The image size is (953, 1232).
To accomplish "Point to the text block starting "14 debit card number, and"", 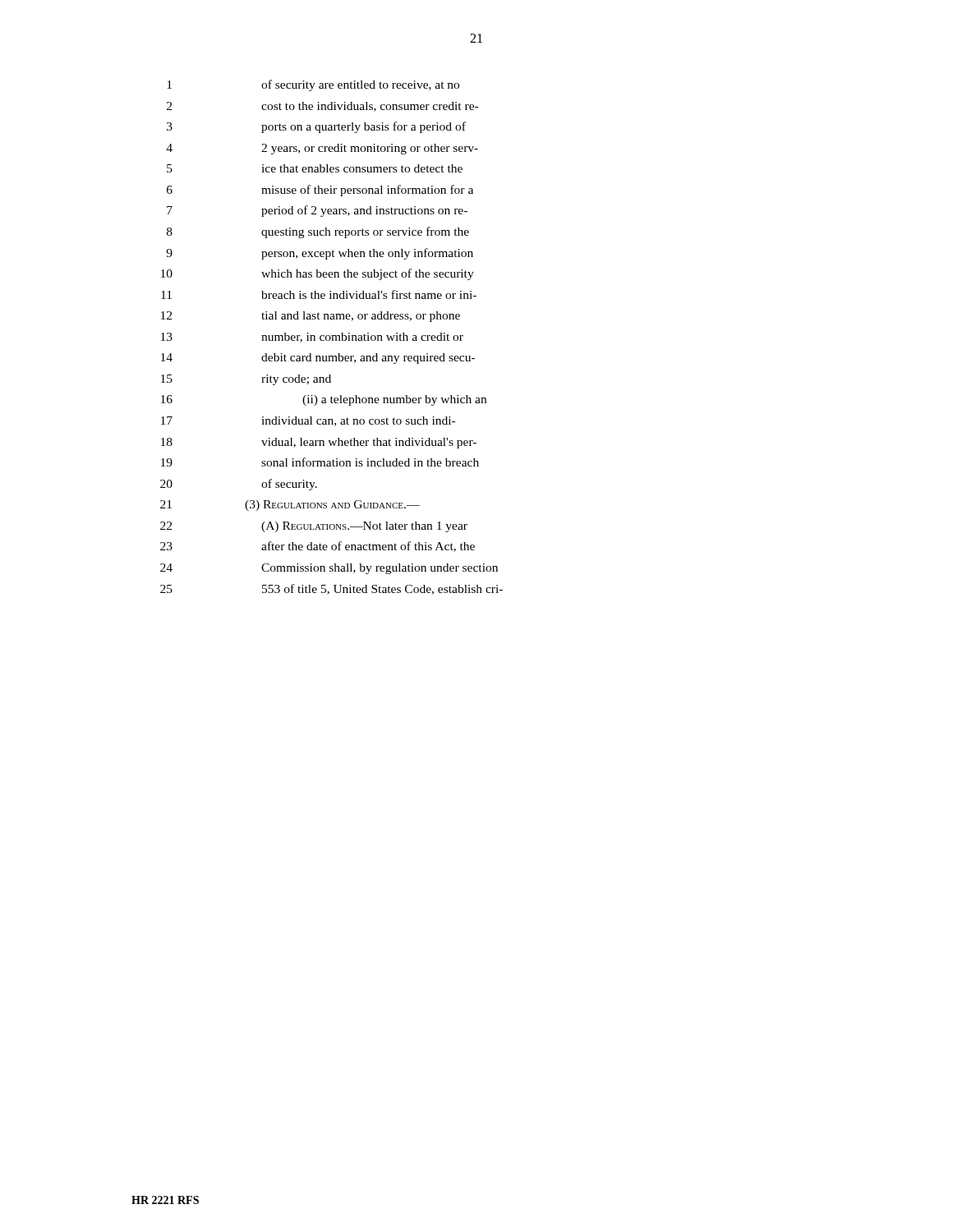I will coord(318,359).
